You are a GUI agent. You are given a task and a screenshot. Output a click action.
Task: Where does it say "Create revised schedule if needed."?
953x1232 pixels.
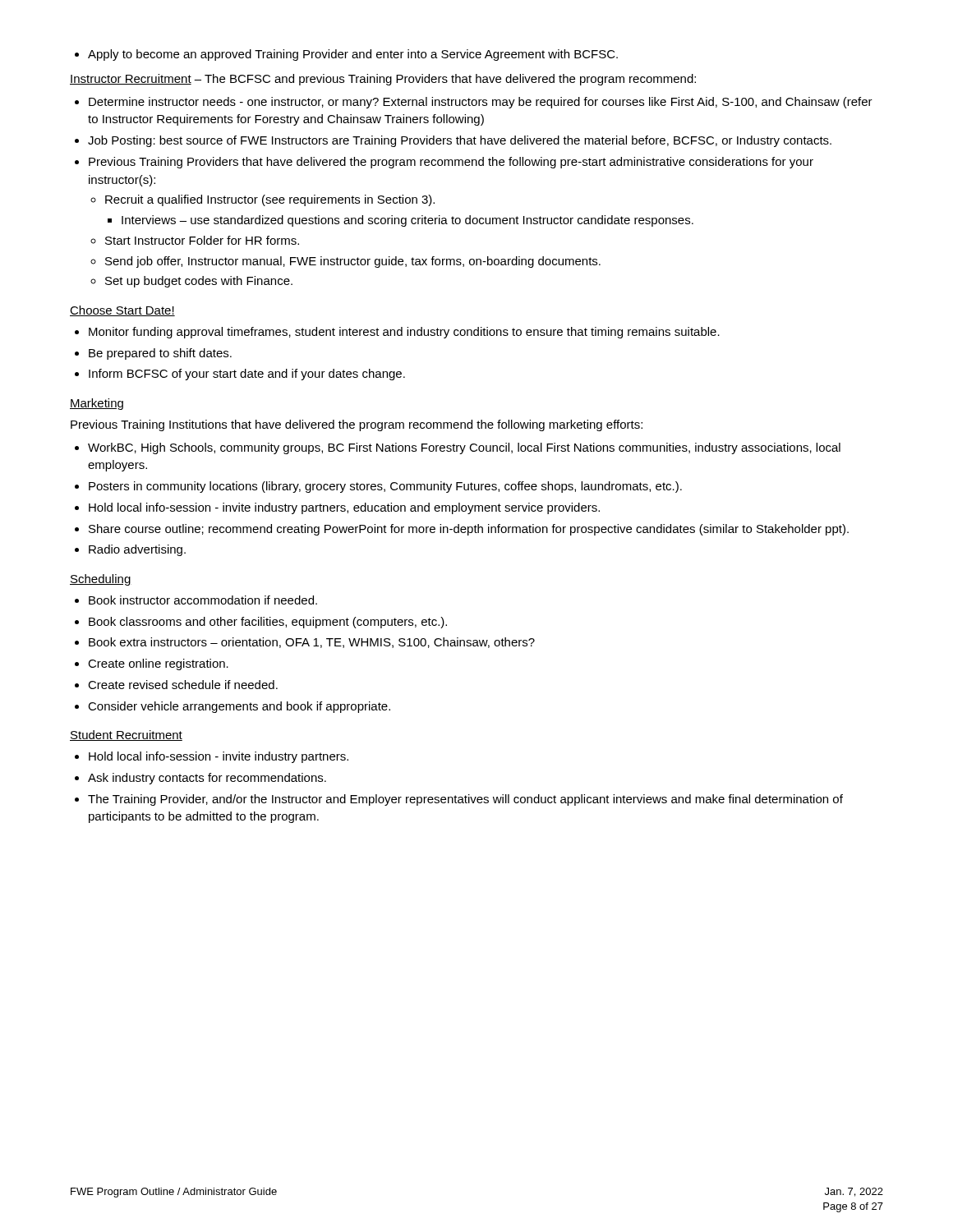[x=176, y=685]
